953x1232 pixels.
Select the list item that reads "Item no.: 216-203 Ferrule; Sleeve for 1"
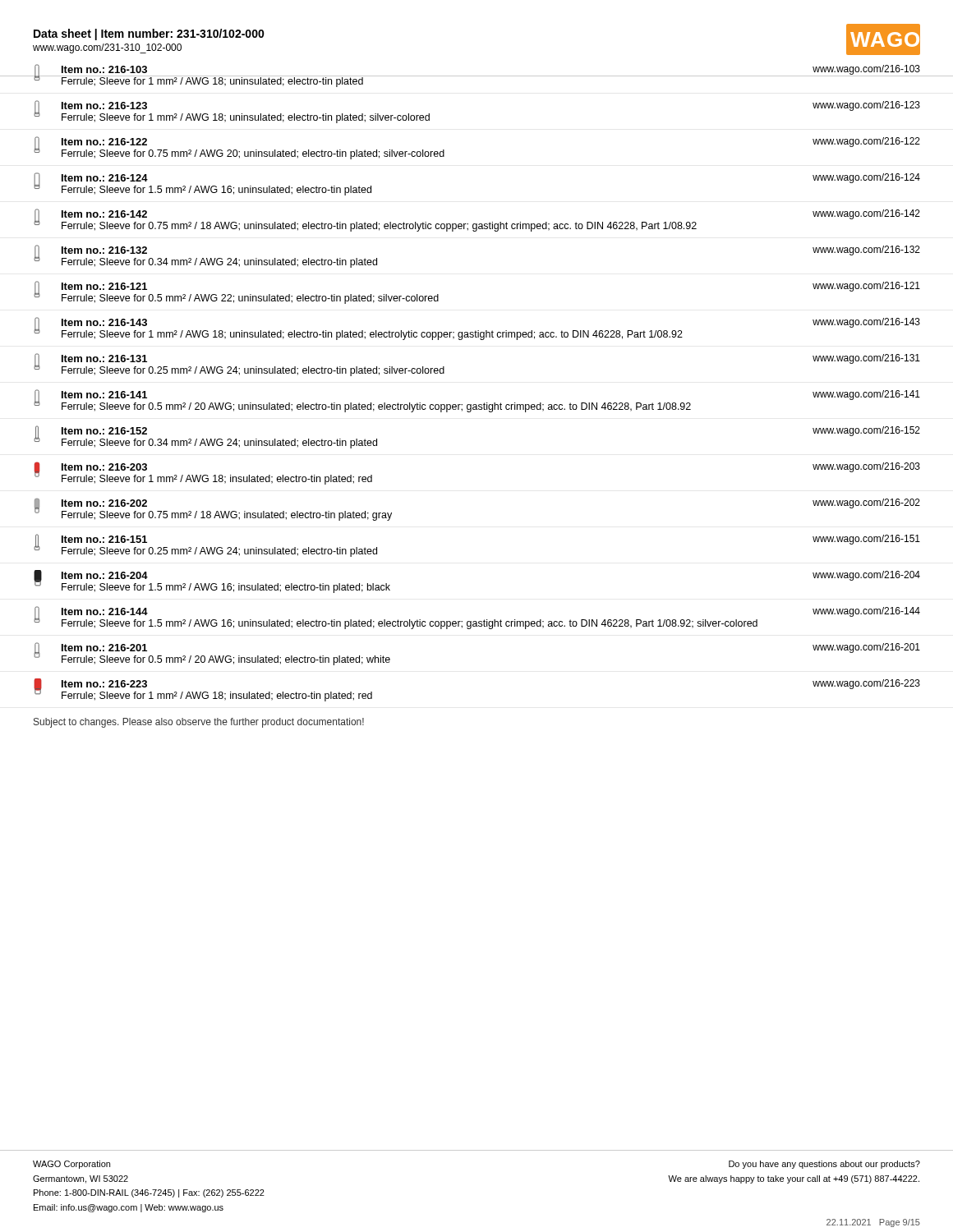point(128,477)
